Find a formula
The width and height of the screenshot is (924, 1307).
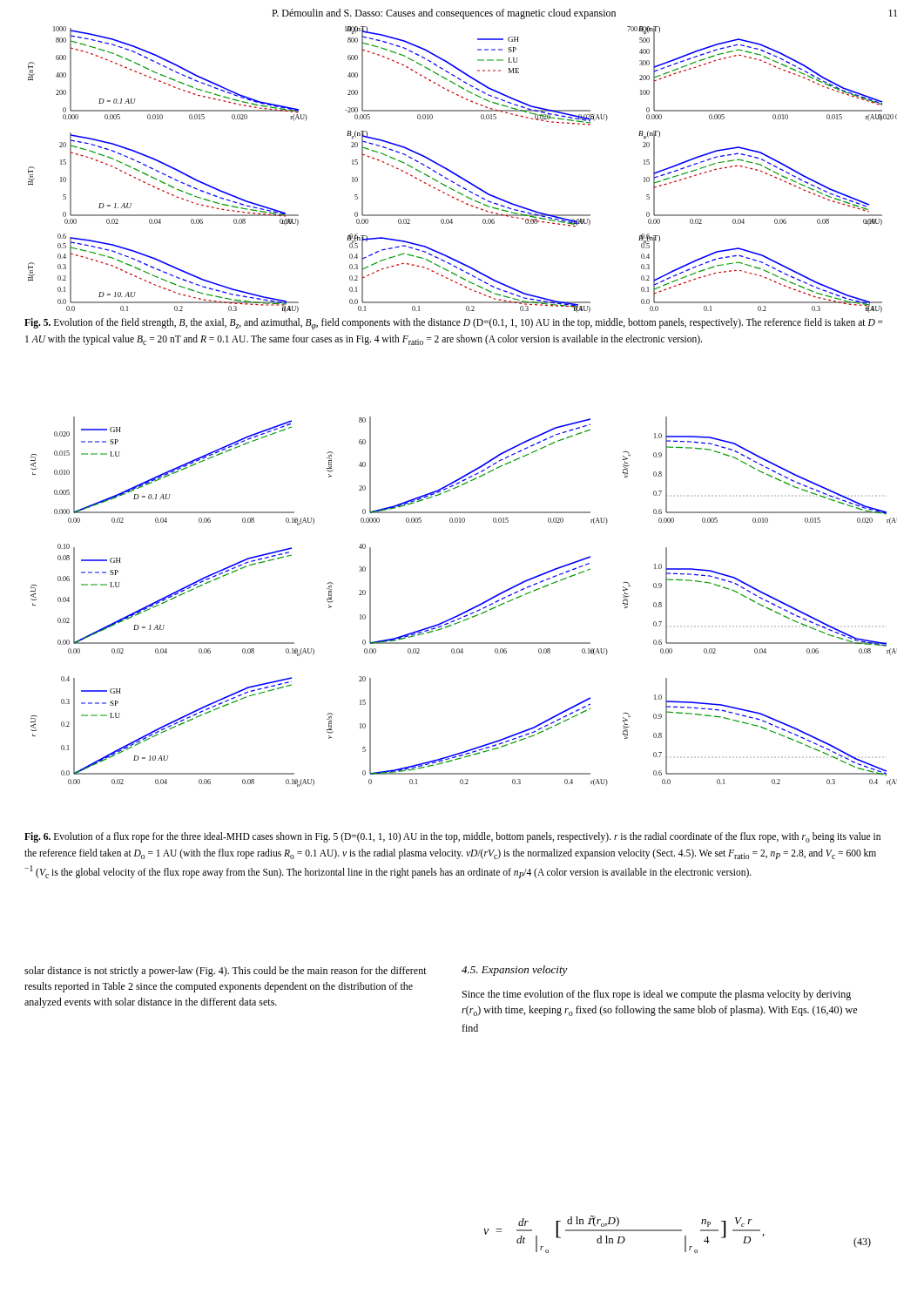(x=666, y=1233)
